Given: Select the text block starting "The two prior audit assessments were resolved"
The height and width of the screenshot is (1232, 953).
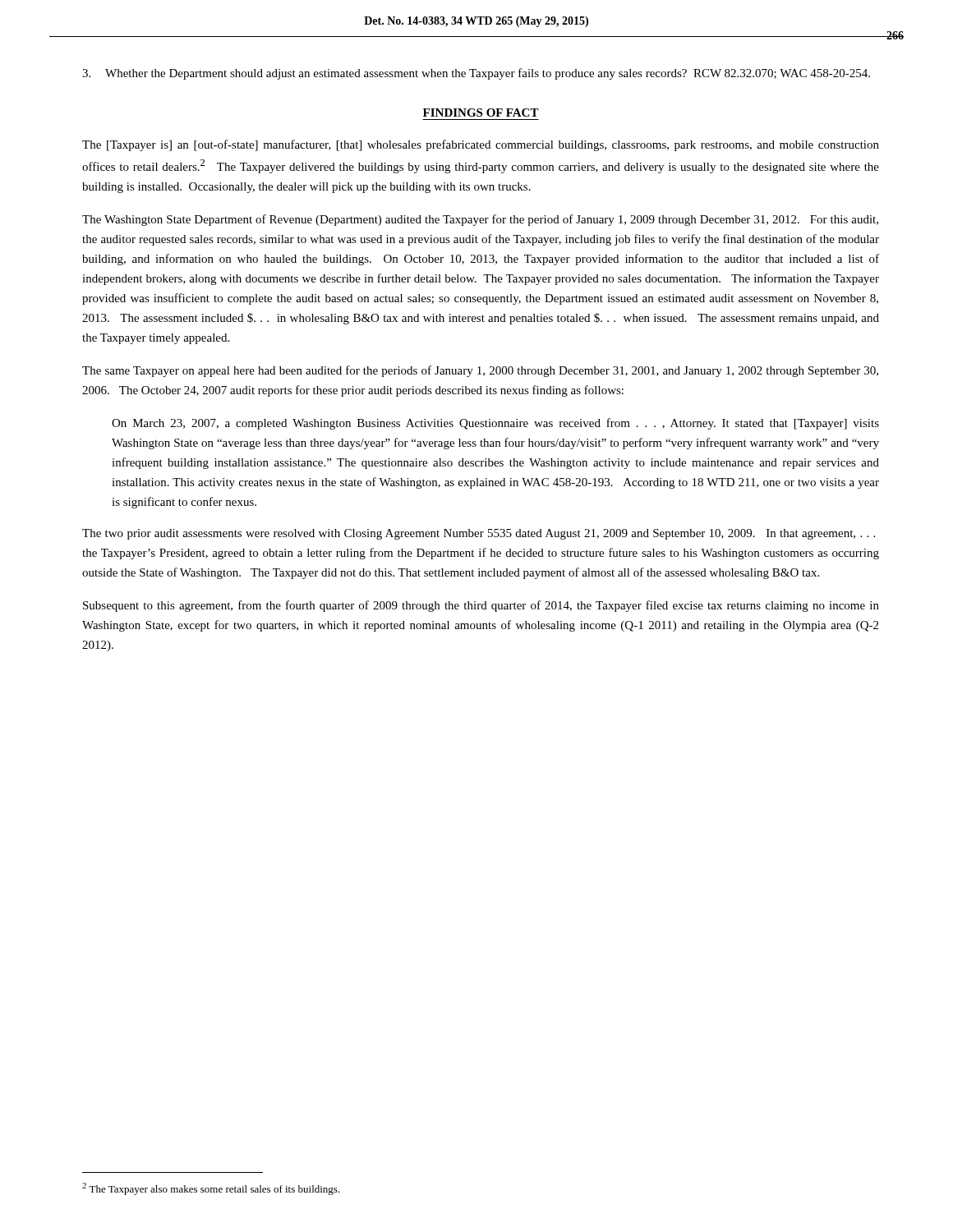Looking at the screenshot, I should click(481, 552).
